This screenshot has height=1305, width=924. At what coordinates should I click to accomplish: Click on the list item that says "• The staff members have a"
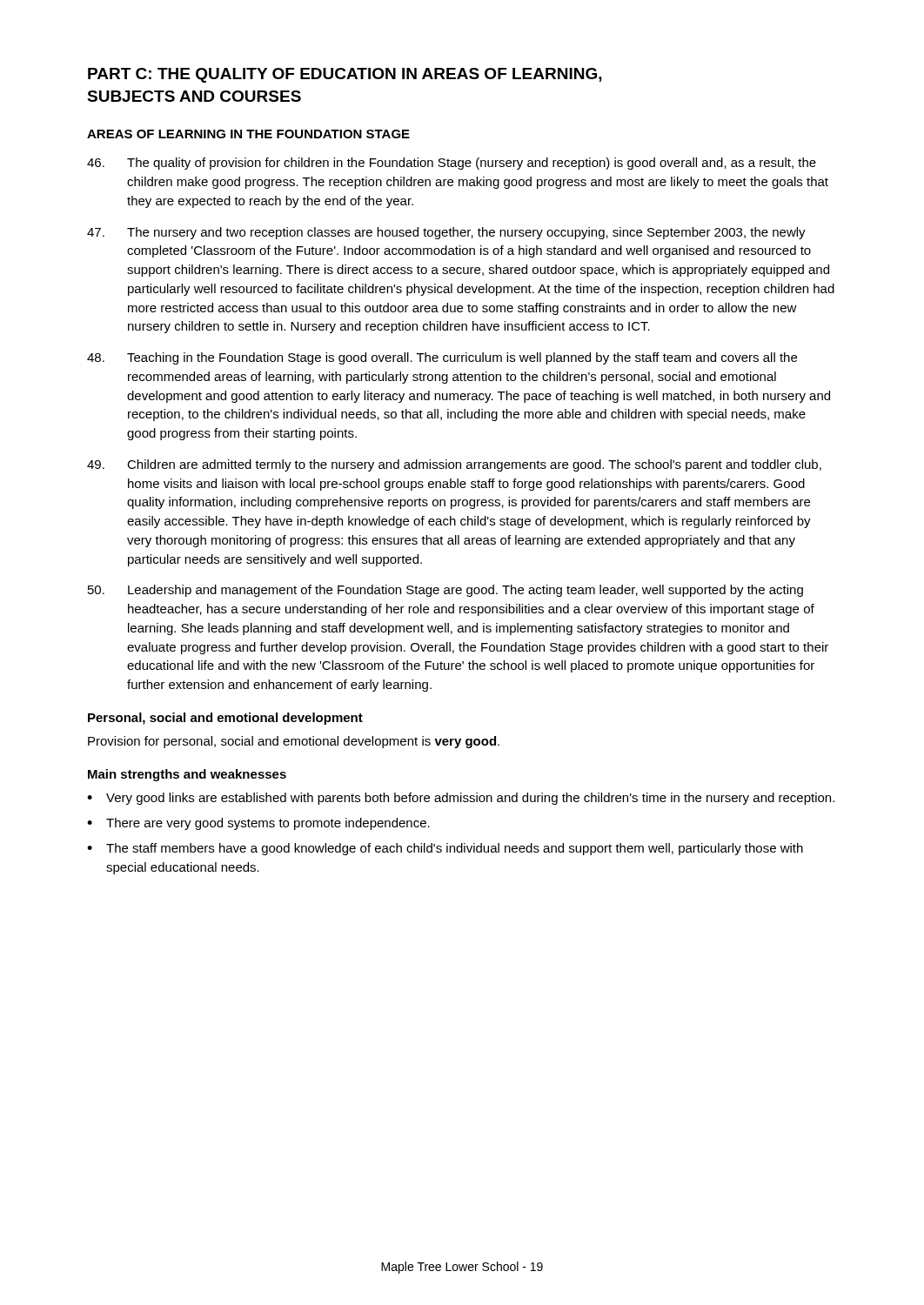tap(462, 858)
